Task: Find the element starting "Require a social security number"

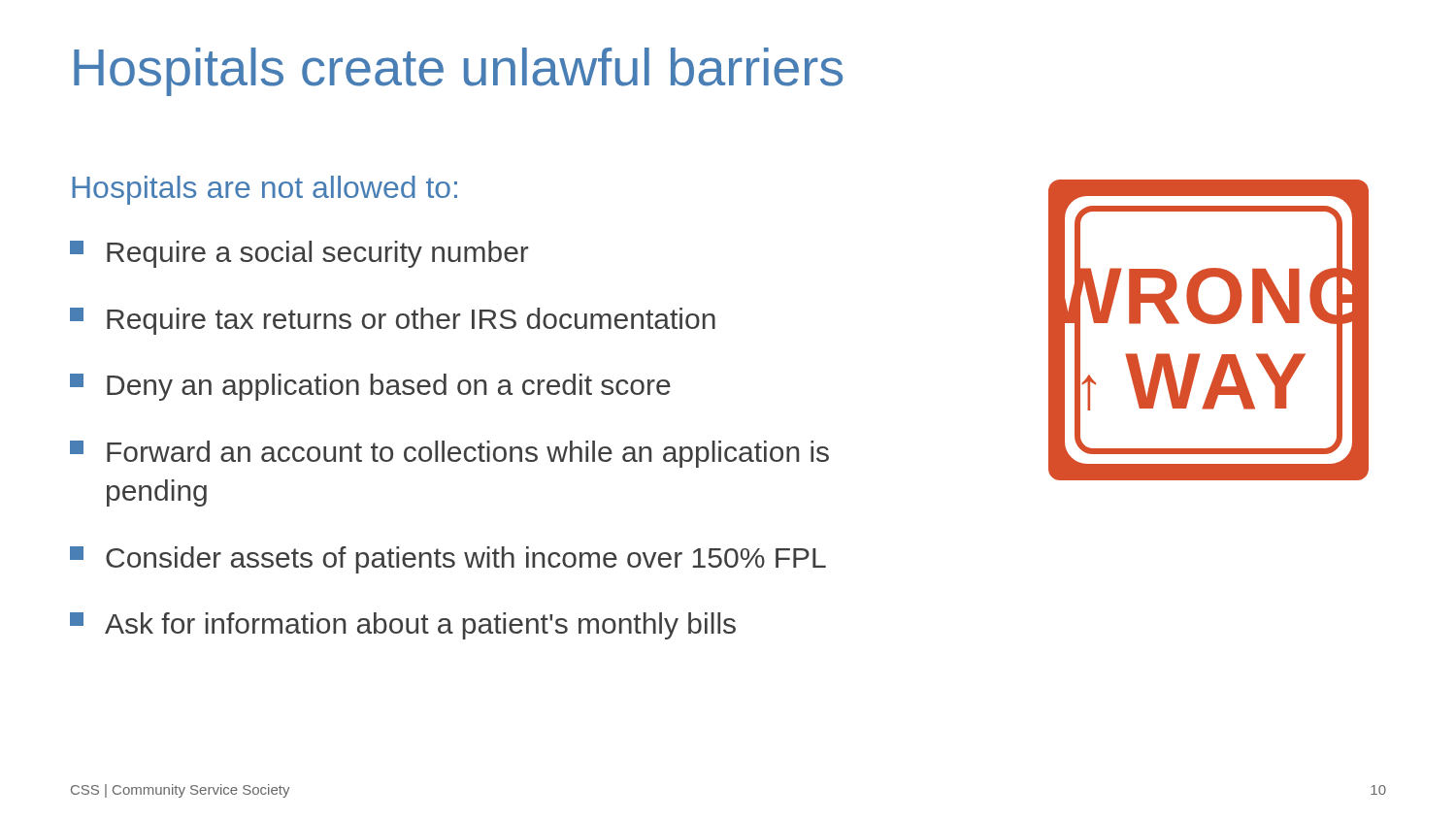Action: click(468, 253)
